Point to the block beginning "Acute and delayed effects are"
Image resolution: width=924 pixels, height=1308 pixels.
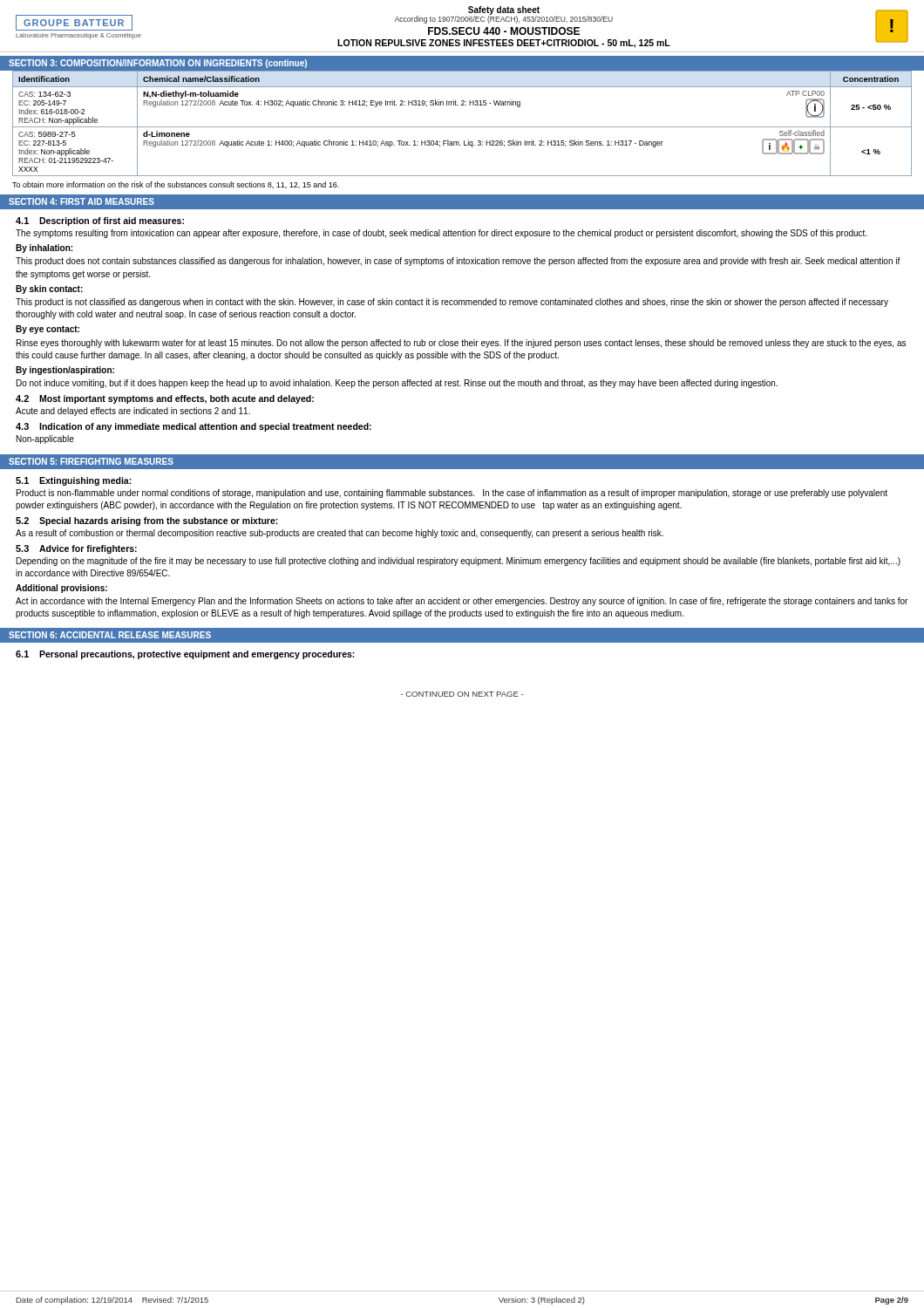click(133, 411)
